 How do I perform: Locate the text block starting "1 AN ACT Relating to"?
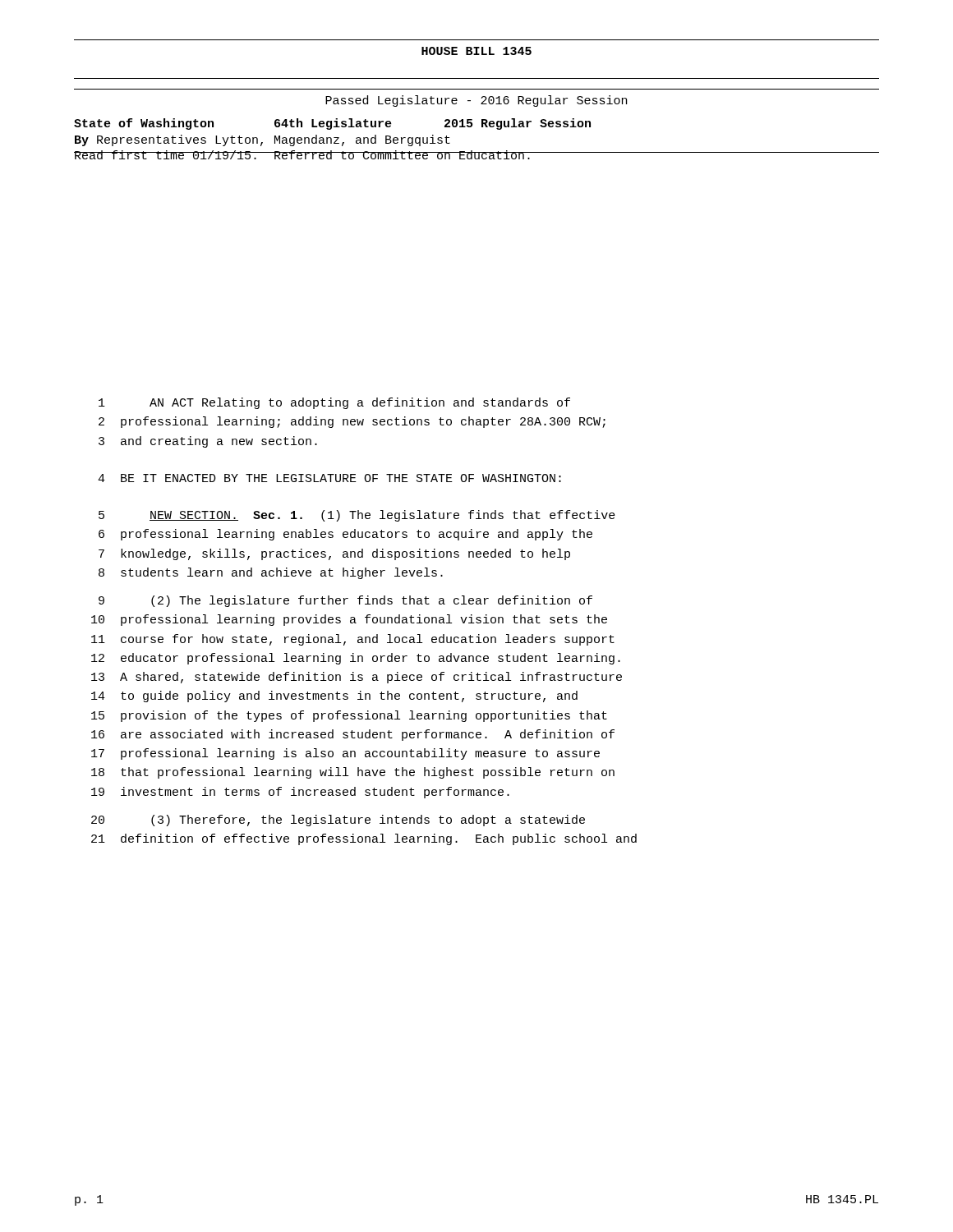pos(476,622)
